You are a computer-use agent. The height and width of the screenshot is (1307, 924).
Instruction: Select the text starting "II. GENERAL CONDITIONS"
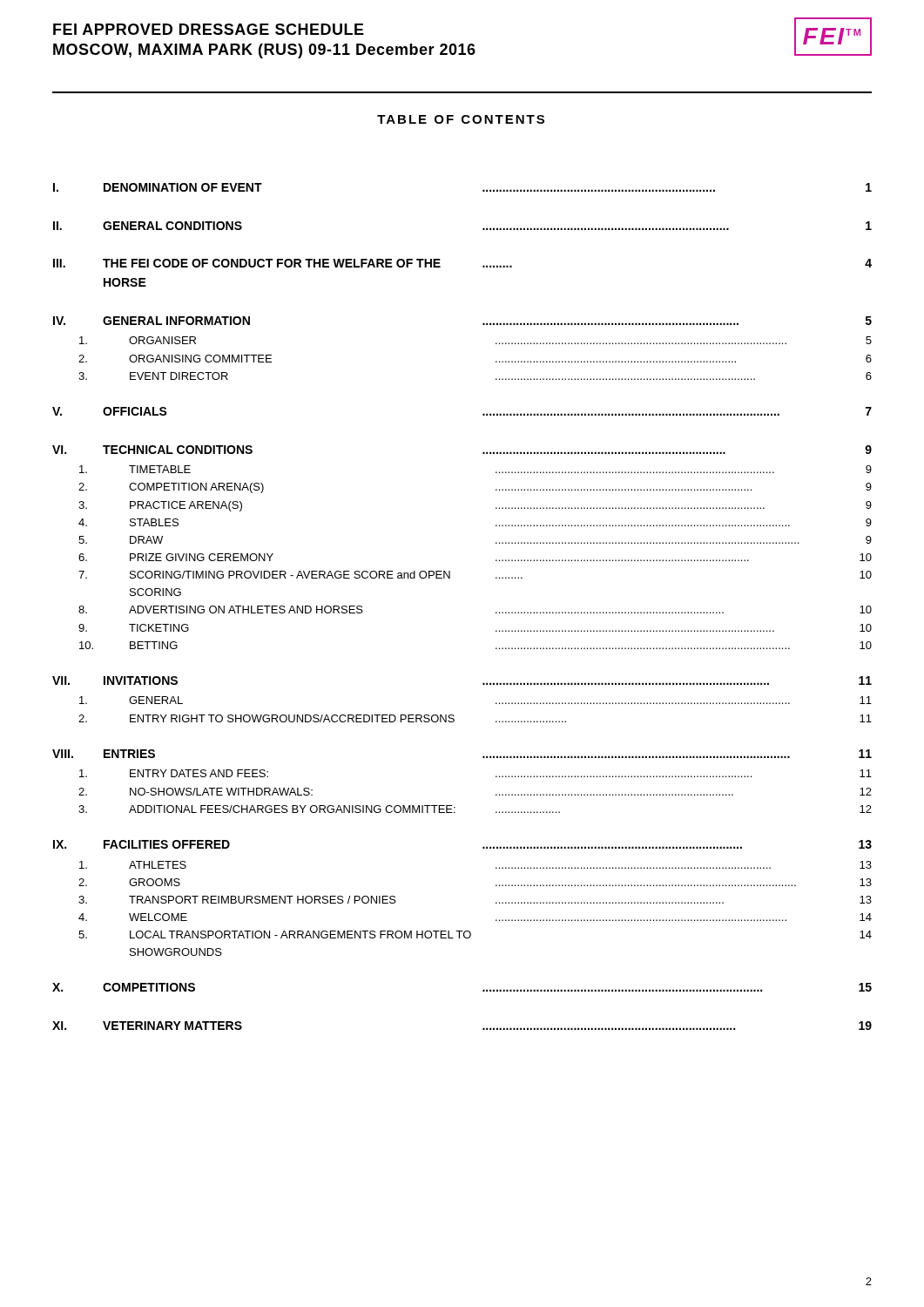[57, 225]
